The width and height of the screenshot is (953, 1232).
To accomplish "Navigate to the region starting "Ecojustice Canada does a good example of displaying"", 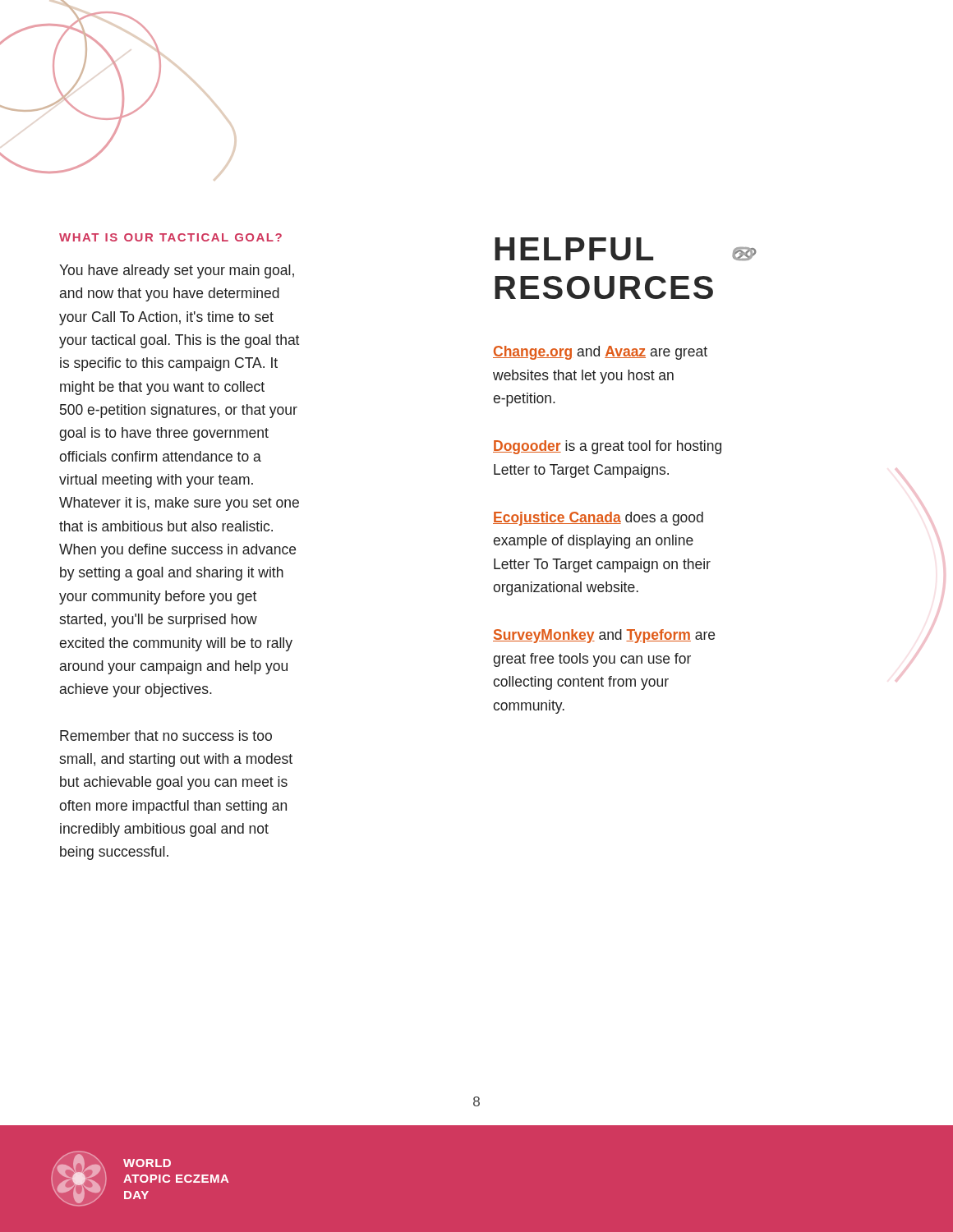I will point(602,552).
